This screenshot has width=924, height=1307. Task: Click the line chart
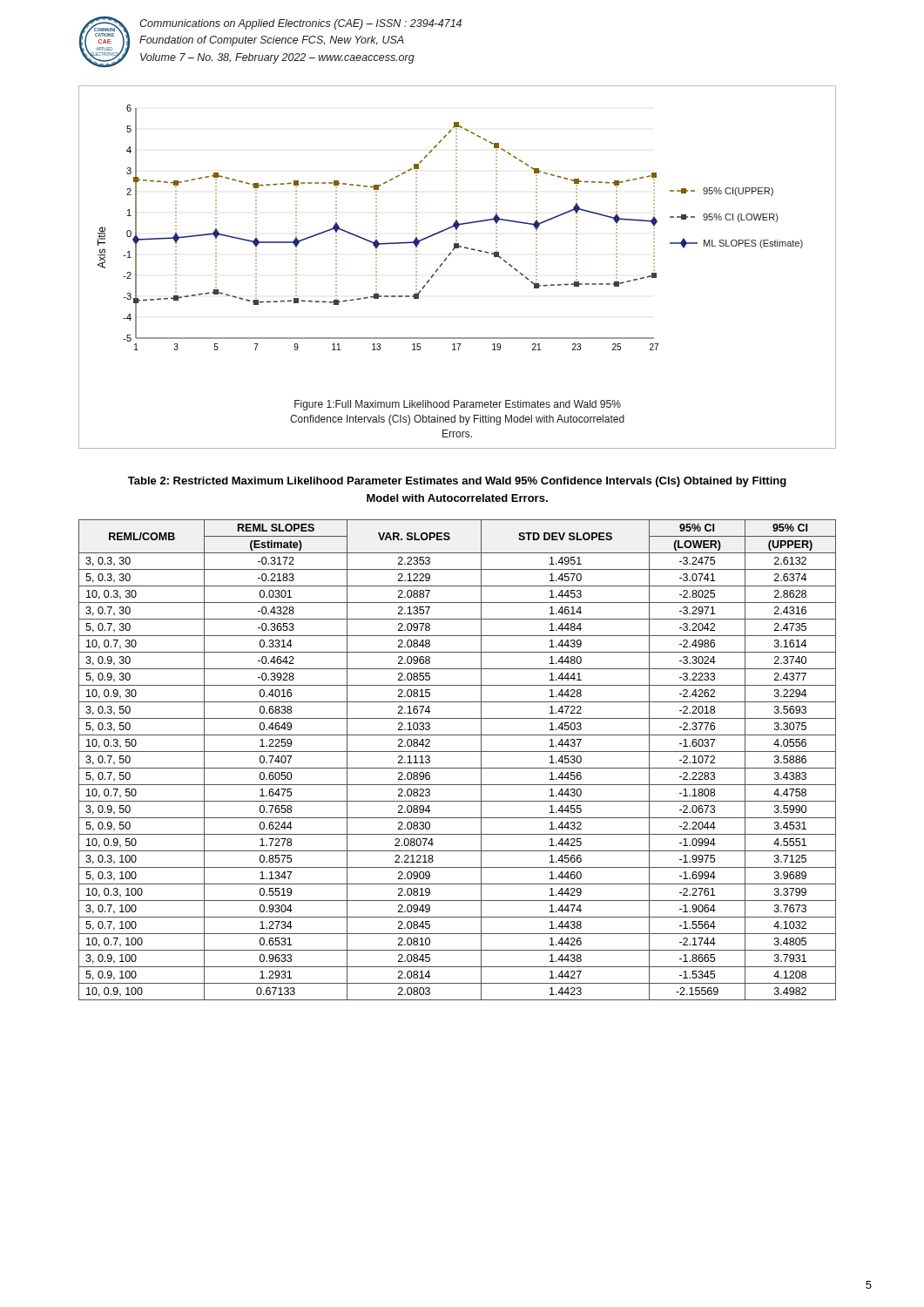click(x=457, y=267)
